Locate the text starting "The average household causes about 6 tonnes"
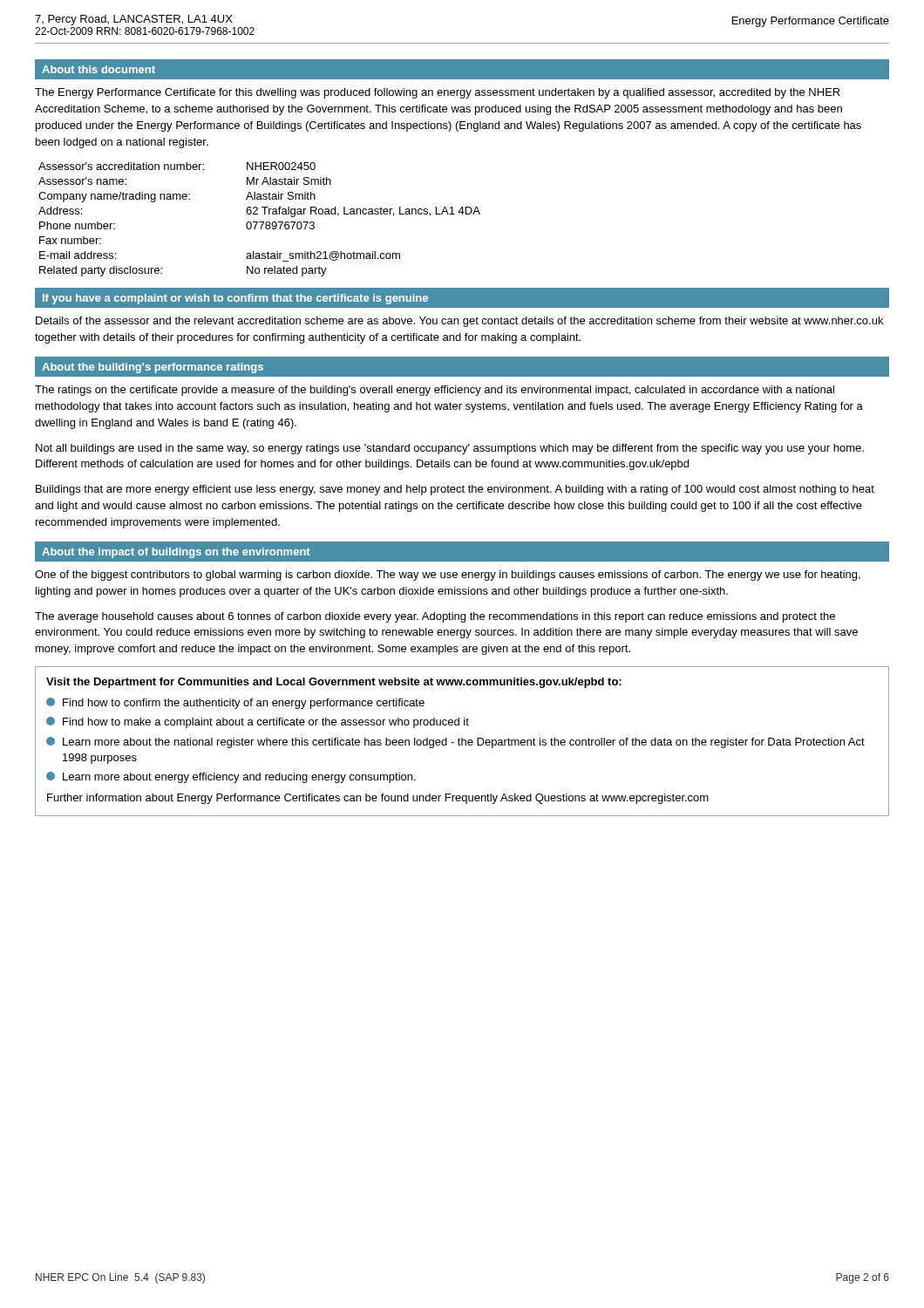The image size is (924, 1308). pos(446,632)
